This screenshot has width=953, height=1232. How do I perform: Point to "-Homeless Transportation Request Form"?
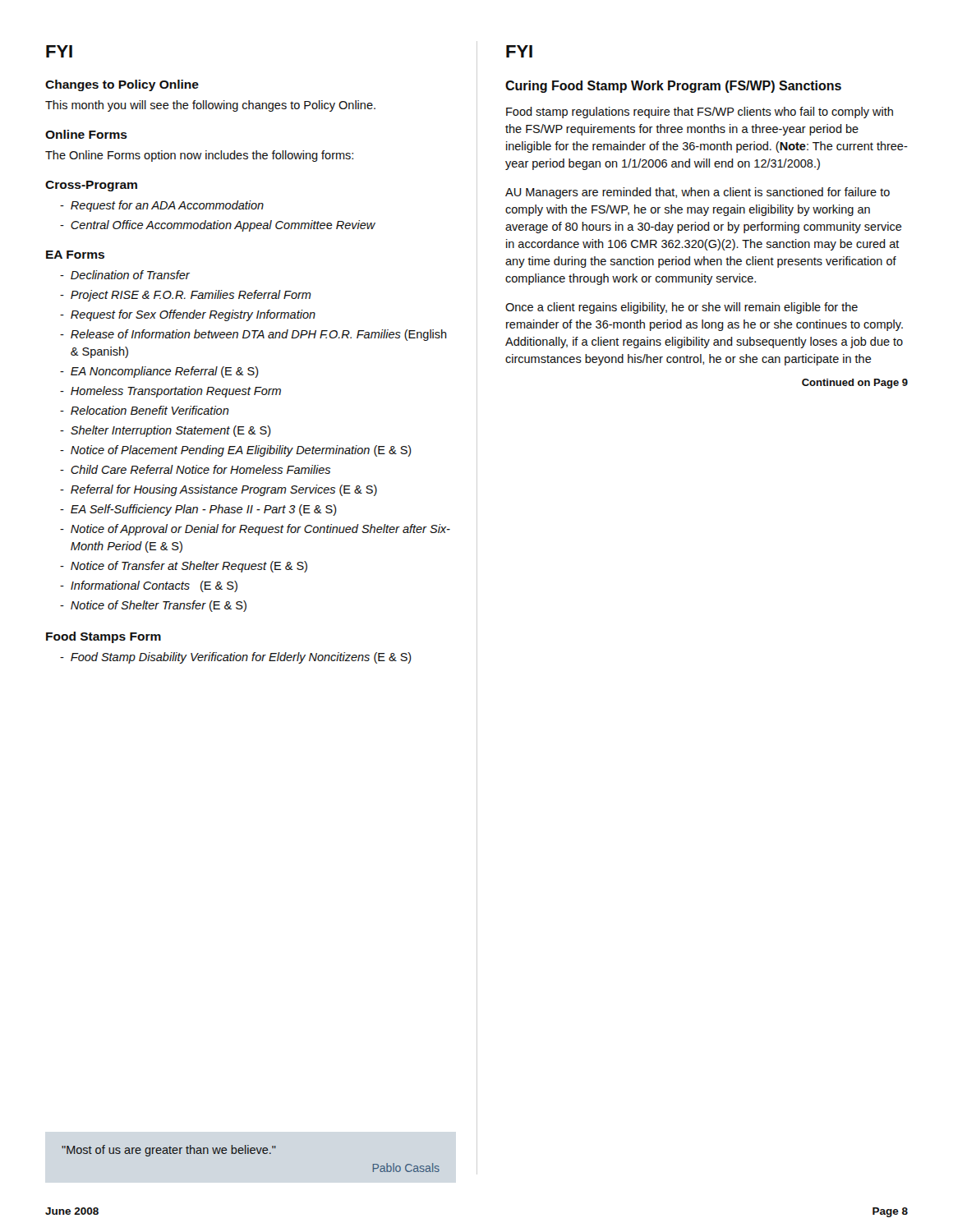tap(171, 392)
